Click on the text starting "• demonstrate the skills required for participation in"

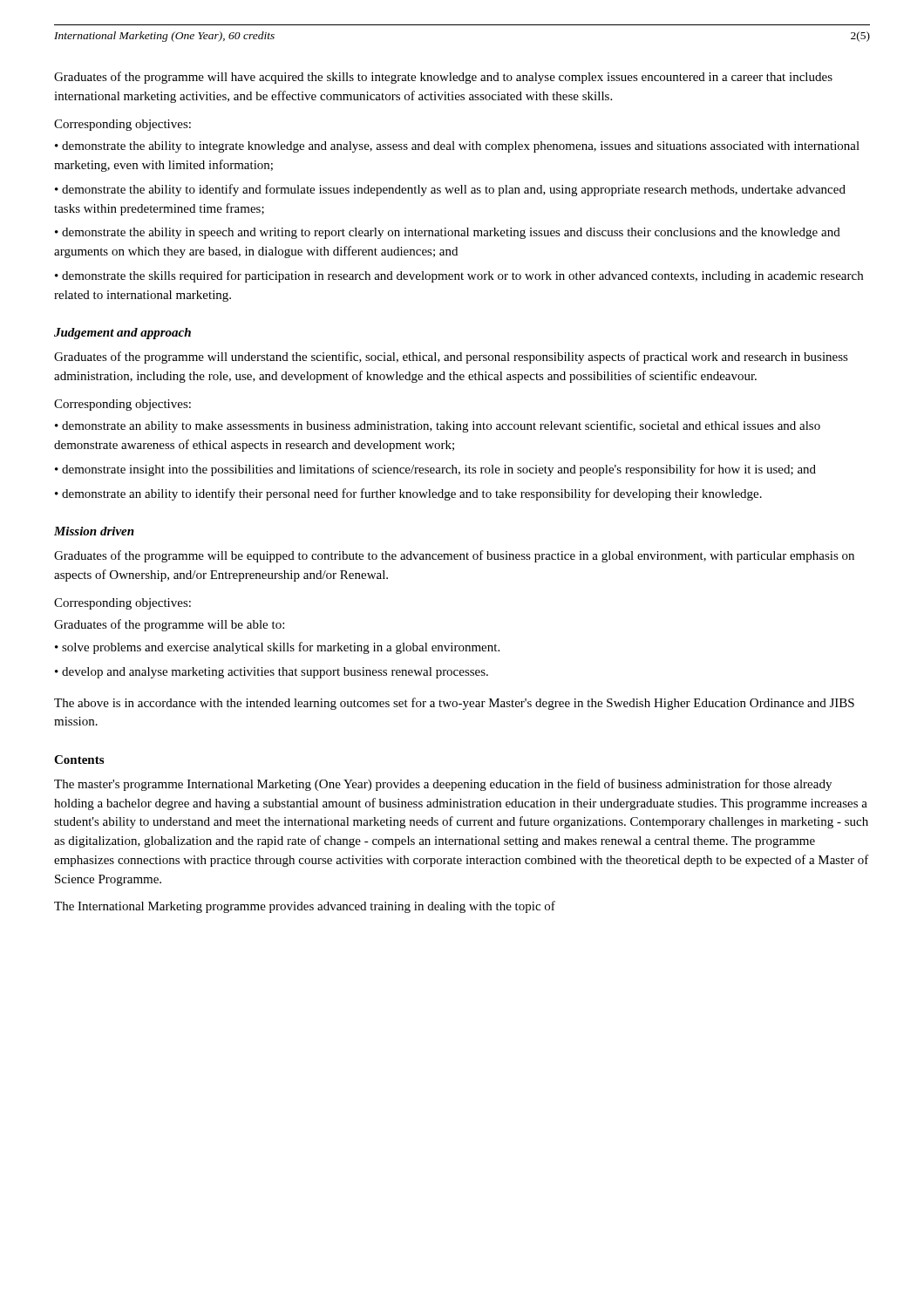[x=462, y=286]
